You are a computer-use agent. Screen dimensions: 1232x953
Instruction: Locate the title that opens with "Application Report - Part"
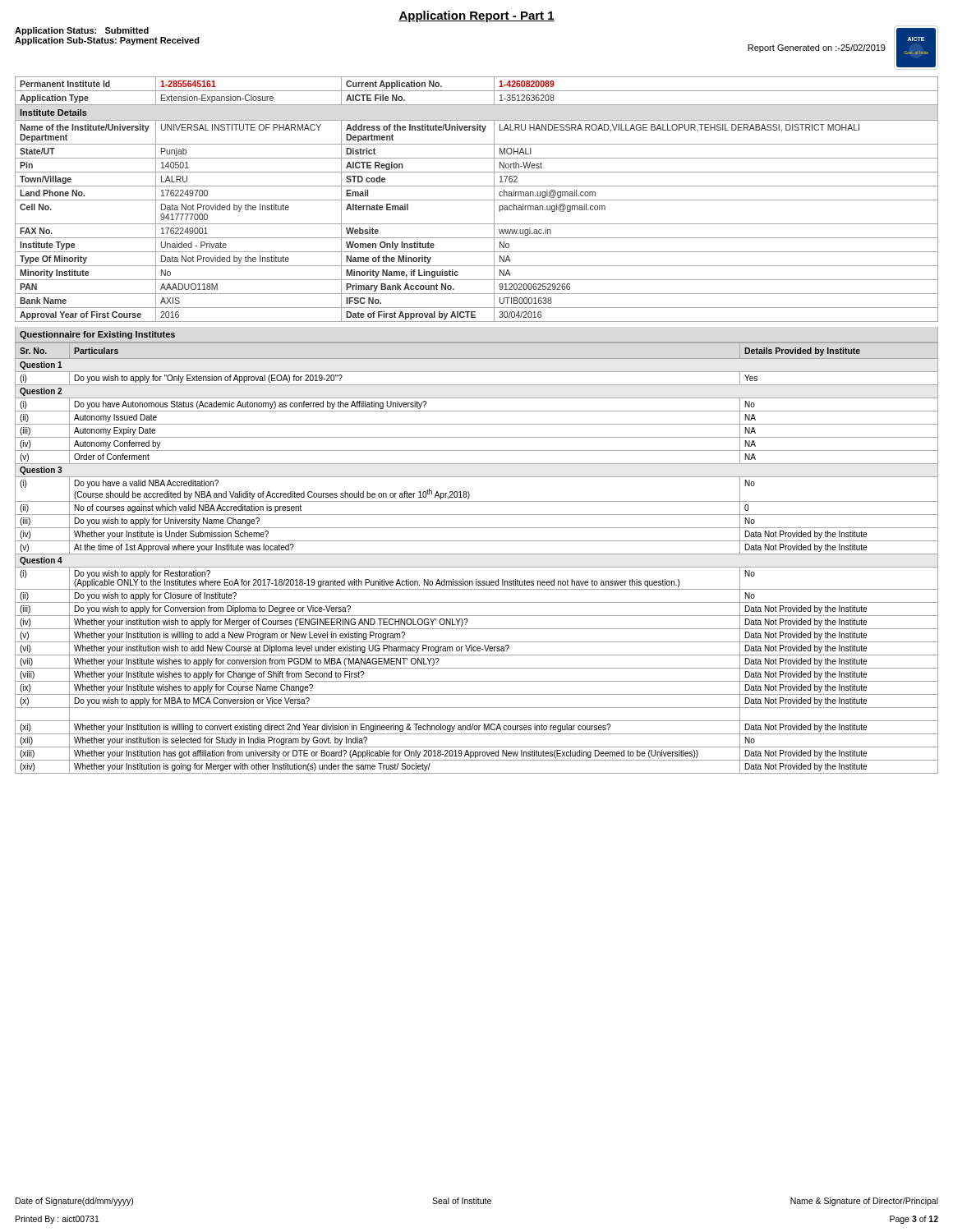(x=476, y=15)
